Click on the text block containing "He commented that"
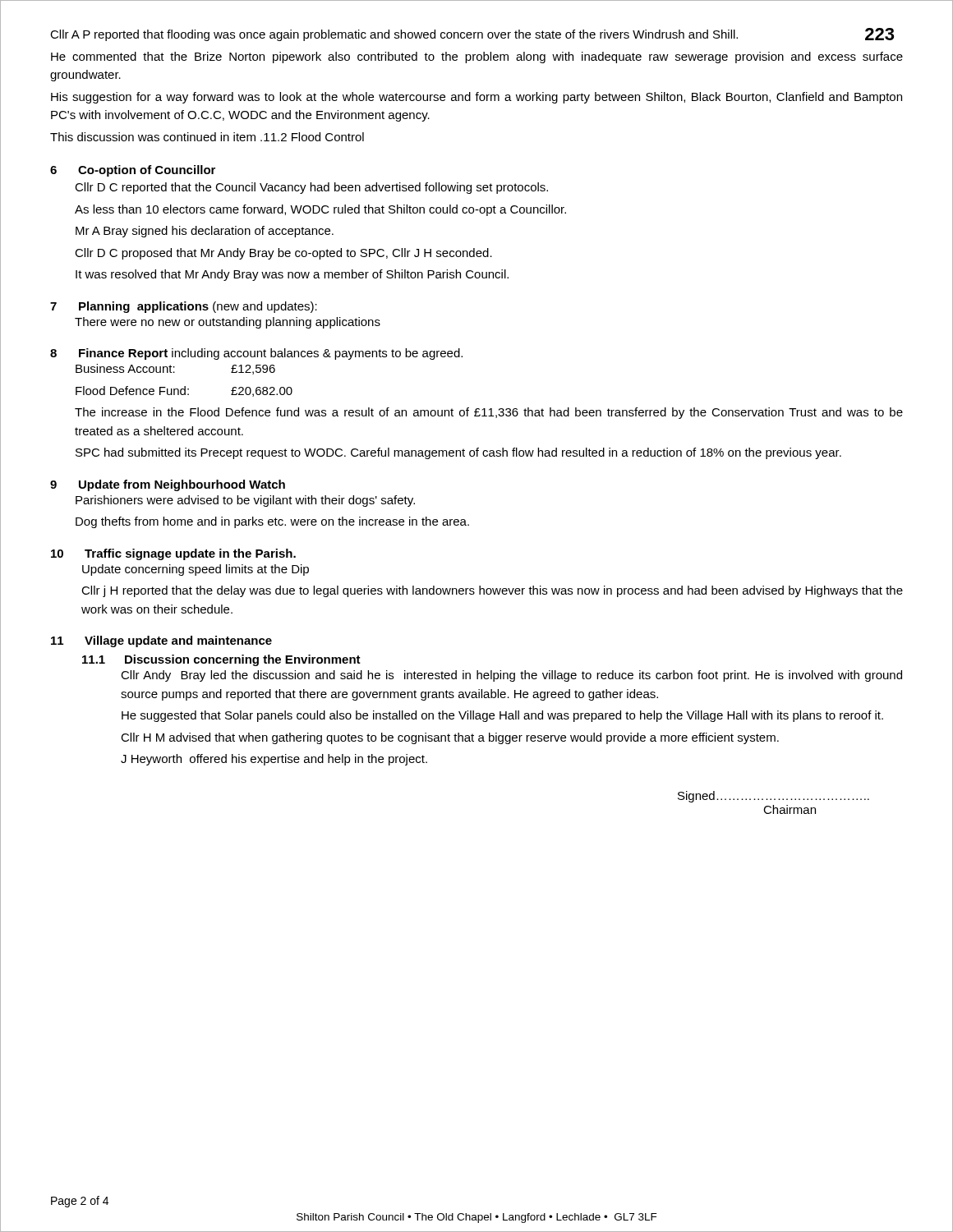The width and height of the screenshot is (953, 1232). [476, 65]
